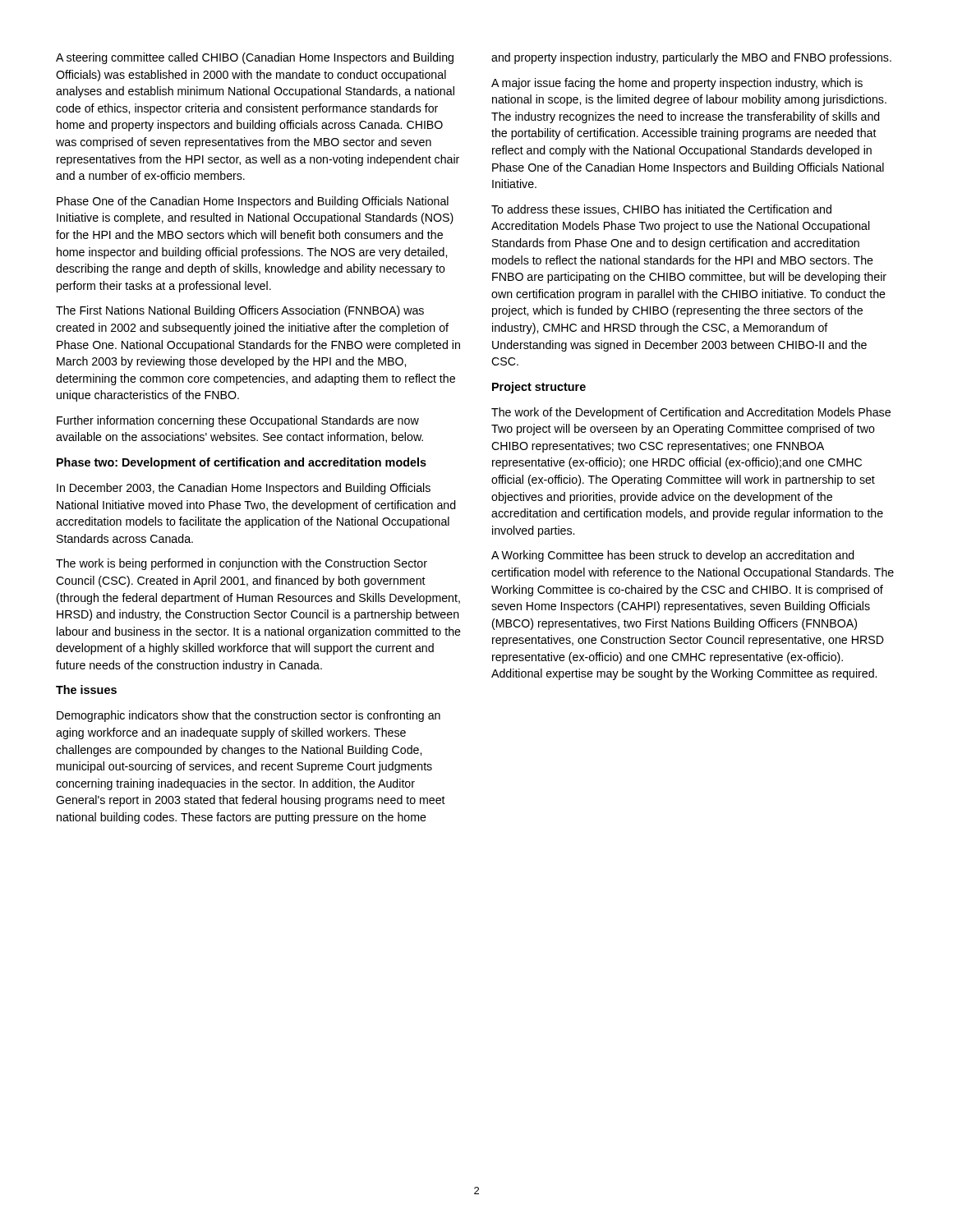Image resolution: width=953 pixels, height=1232 pixels.
Task: Find the section header containing "Phase two: Development of certification and accreditation models"
Action: [259, 463]
